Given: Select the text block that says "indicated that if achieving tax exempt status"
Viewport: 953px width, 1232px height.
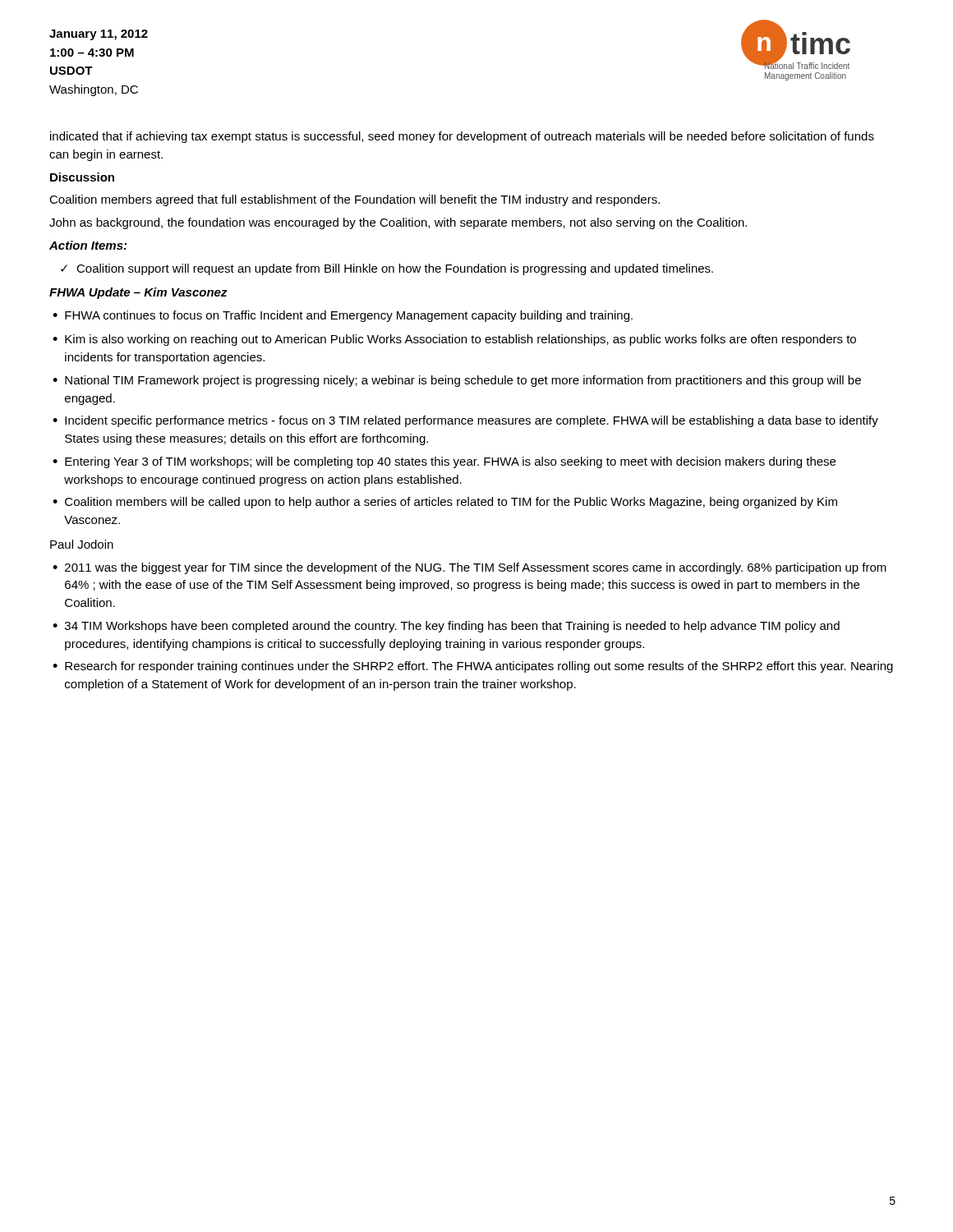Looking at the screenshot, I should (x=462, y=145).
